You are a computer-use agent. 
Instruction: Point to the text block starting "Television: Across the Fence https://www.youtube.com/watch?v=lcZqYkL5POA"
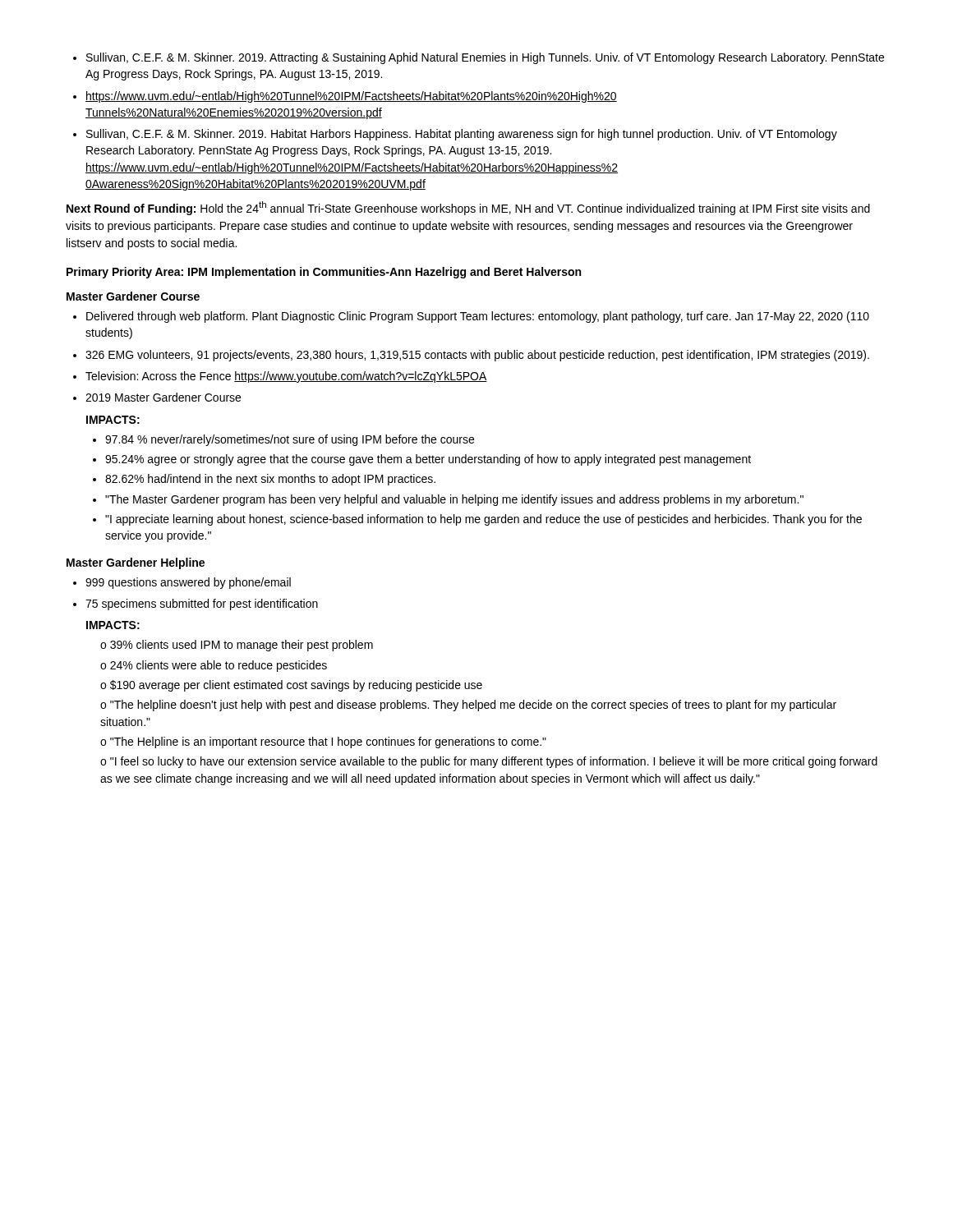pos(486,376)
